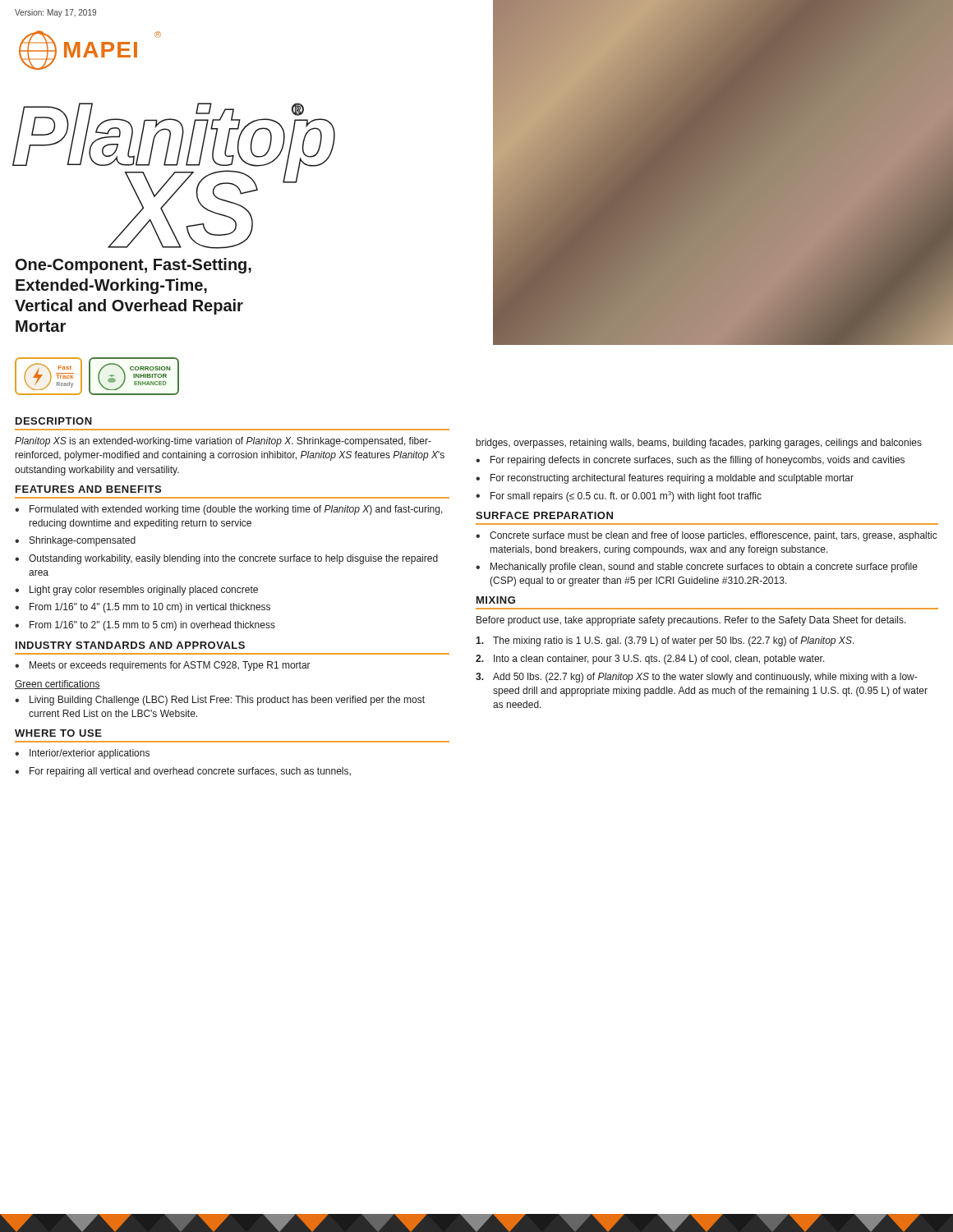Point to the block starting "• Outstanding workability, easily blending into"
Image resolution: width=953 pixels, height=1232 pixels.
click(232, 566)
